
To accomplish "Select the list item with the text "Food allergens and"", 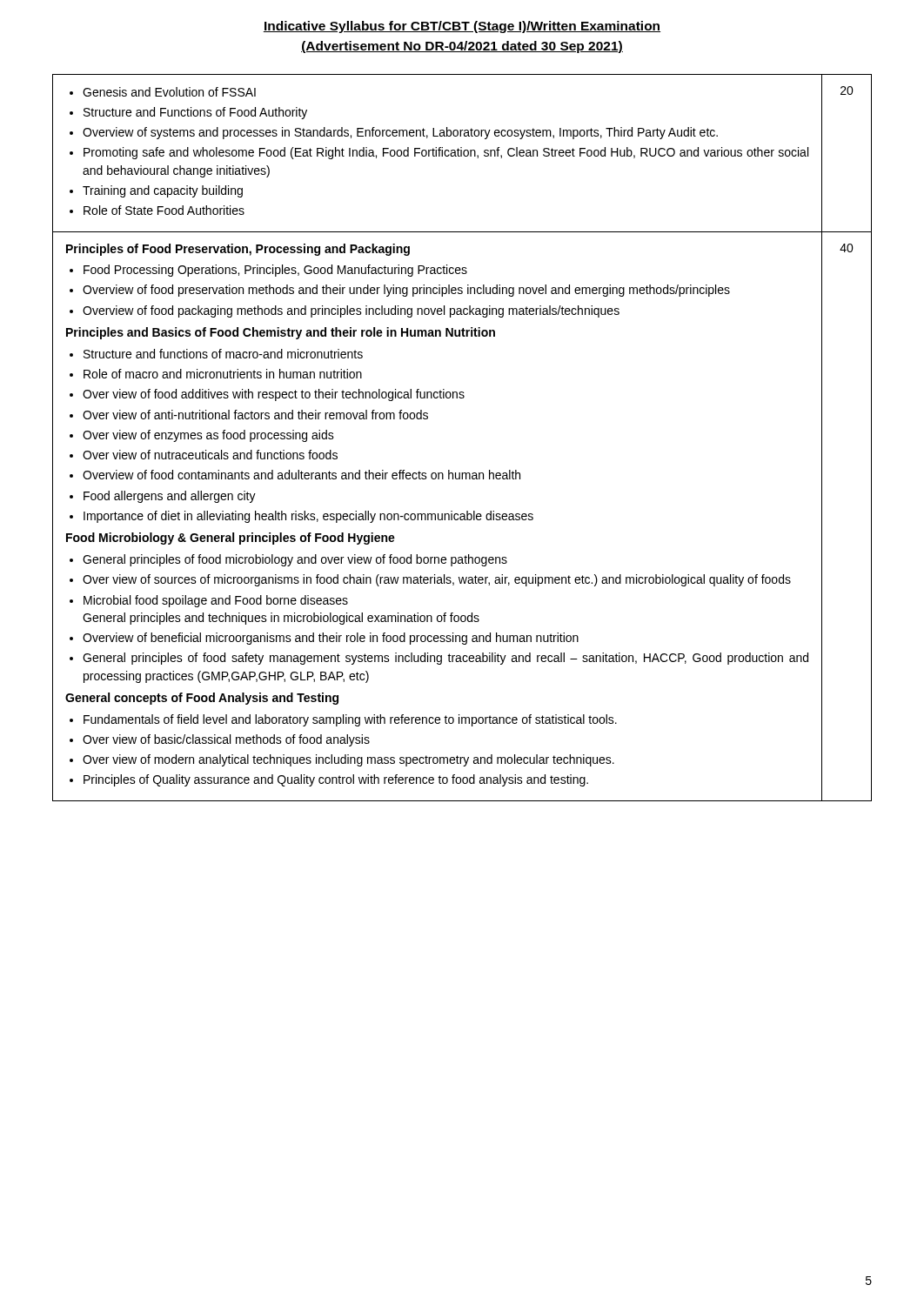I will click(169, 496).
